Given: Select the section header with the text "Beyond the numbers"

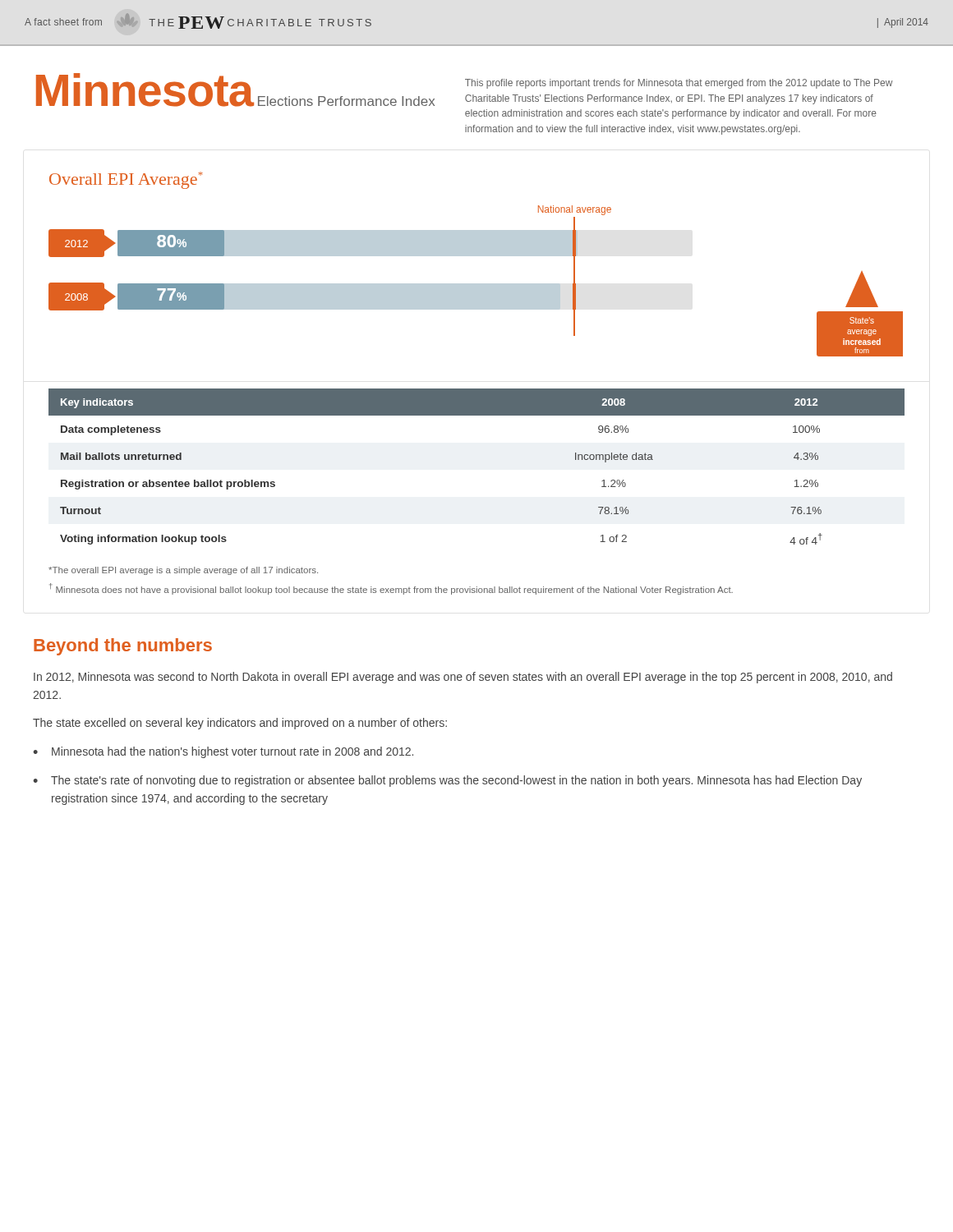Looking at the screenshot, I should [x=123, y=645].
